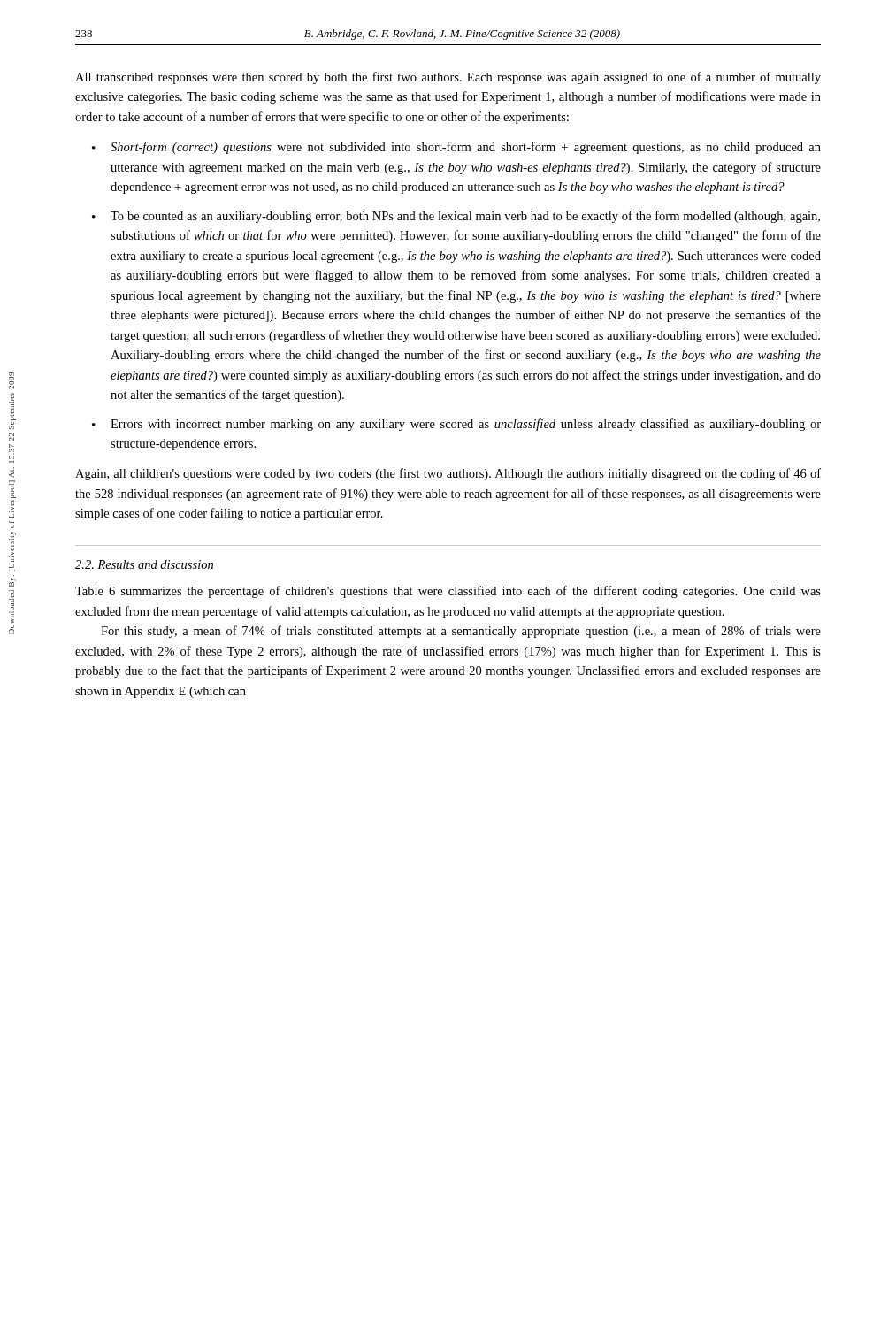Point to the text starting "Again, all children's questions were coded by two"
The image size is (896, 1327).
[x=448, y=494]
